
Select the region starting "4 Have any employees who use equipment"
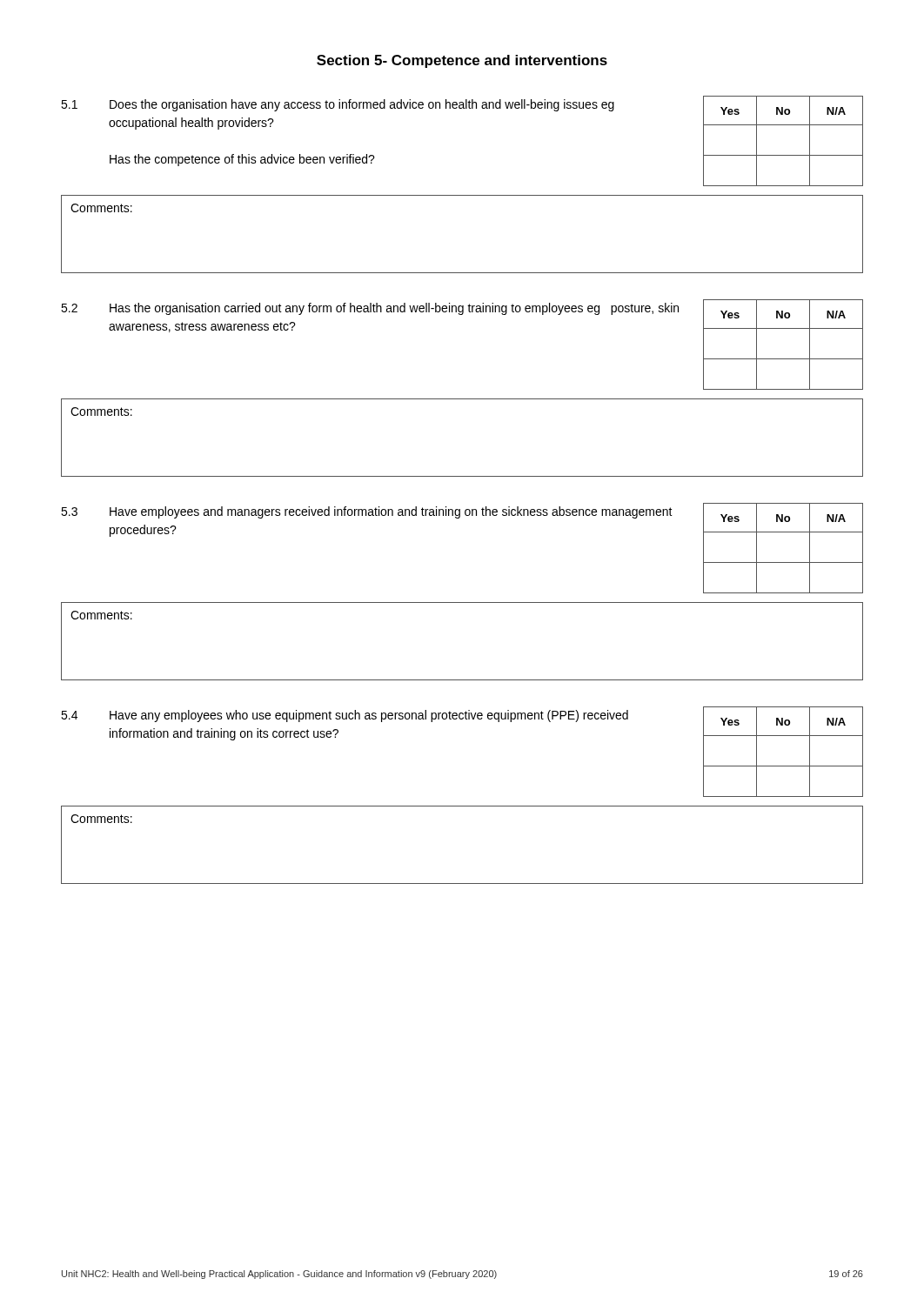[x=462, y=752]
